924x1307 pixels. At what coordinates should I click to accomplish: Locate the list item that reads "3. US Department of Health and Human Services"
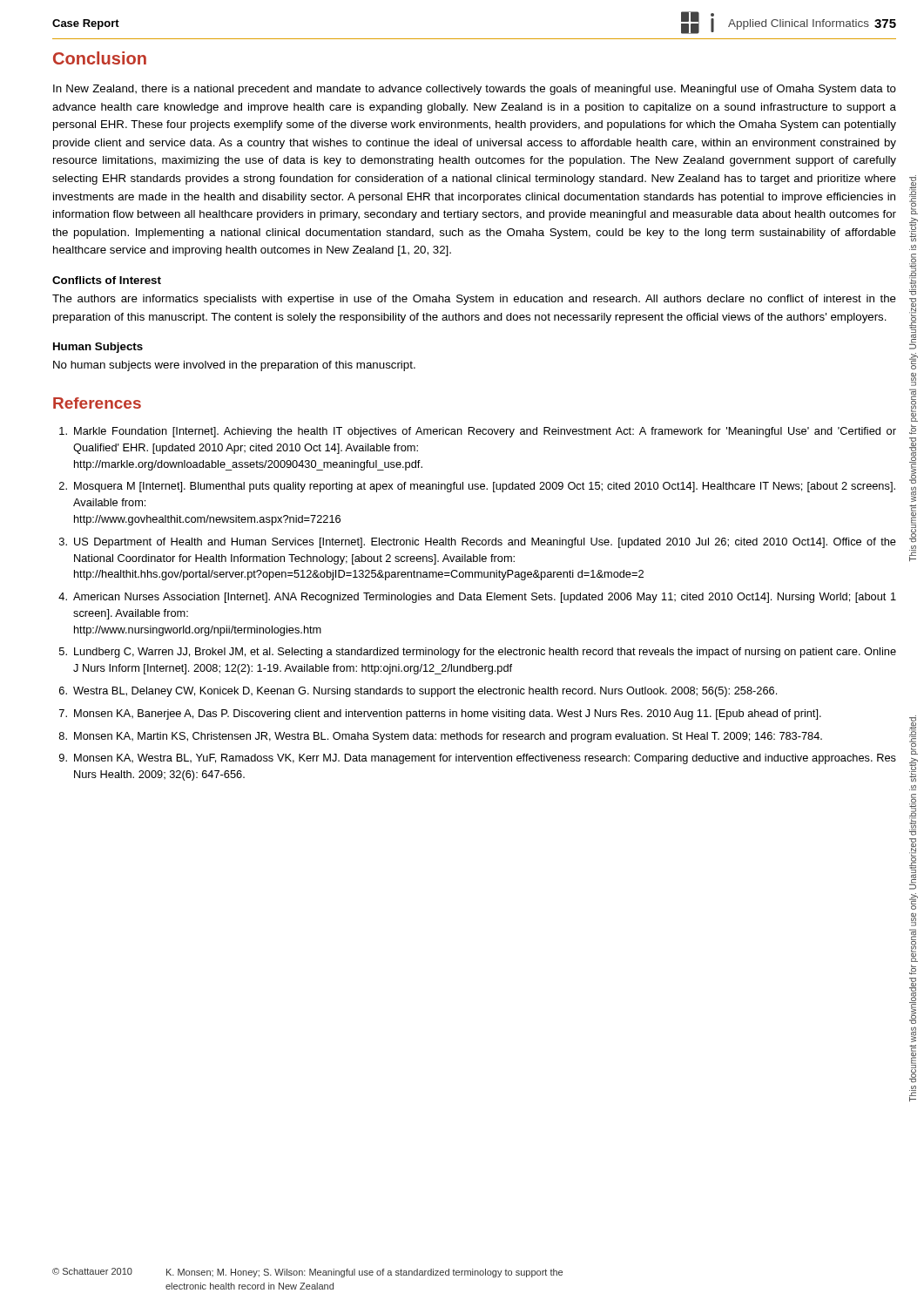474,558
